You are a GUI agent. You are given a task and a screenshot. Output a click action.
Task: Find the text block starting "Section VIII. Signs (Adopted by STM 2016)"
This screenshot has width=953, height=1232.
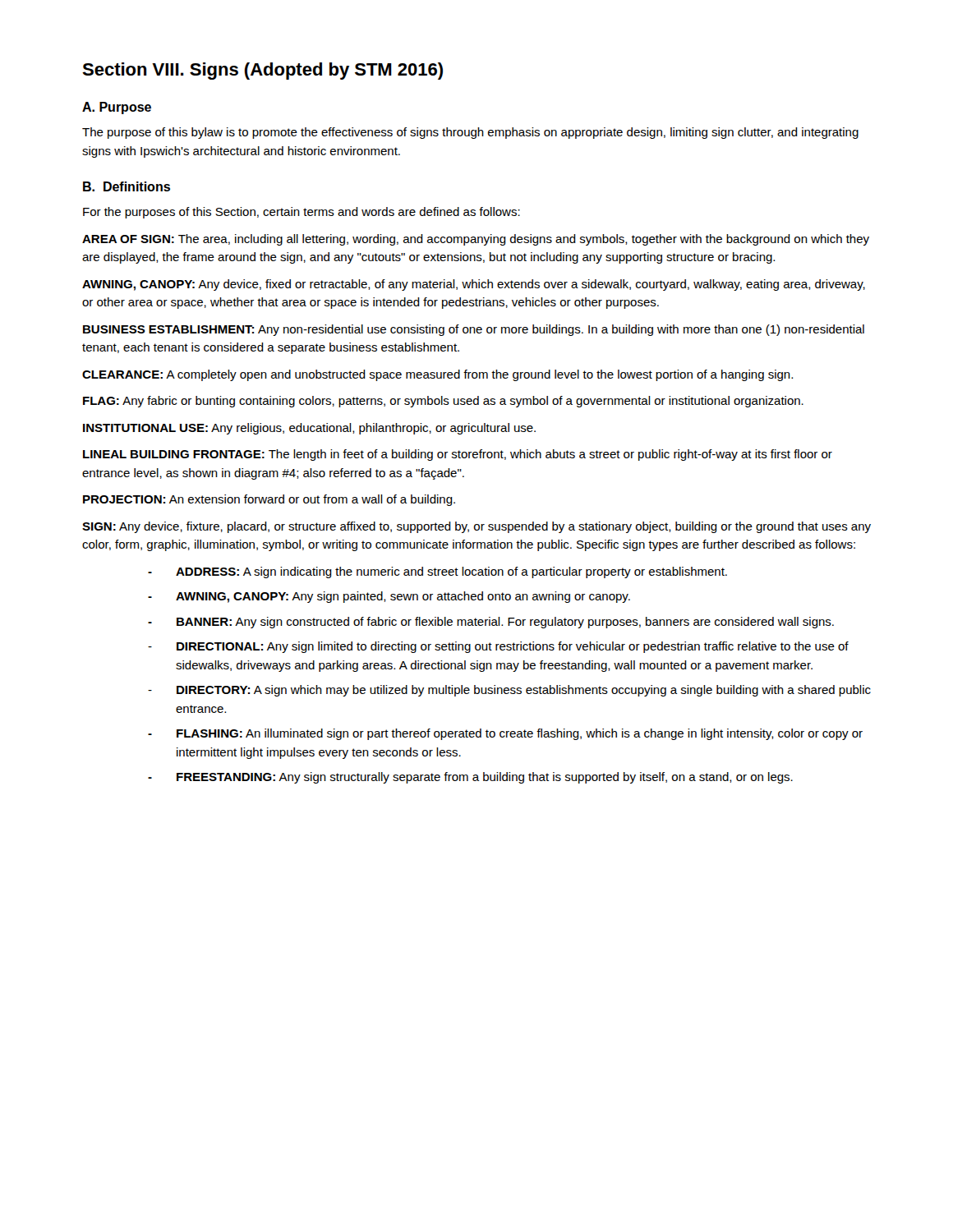263,69
